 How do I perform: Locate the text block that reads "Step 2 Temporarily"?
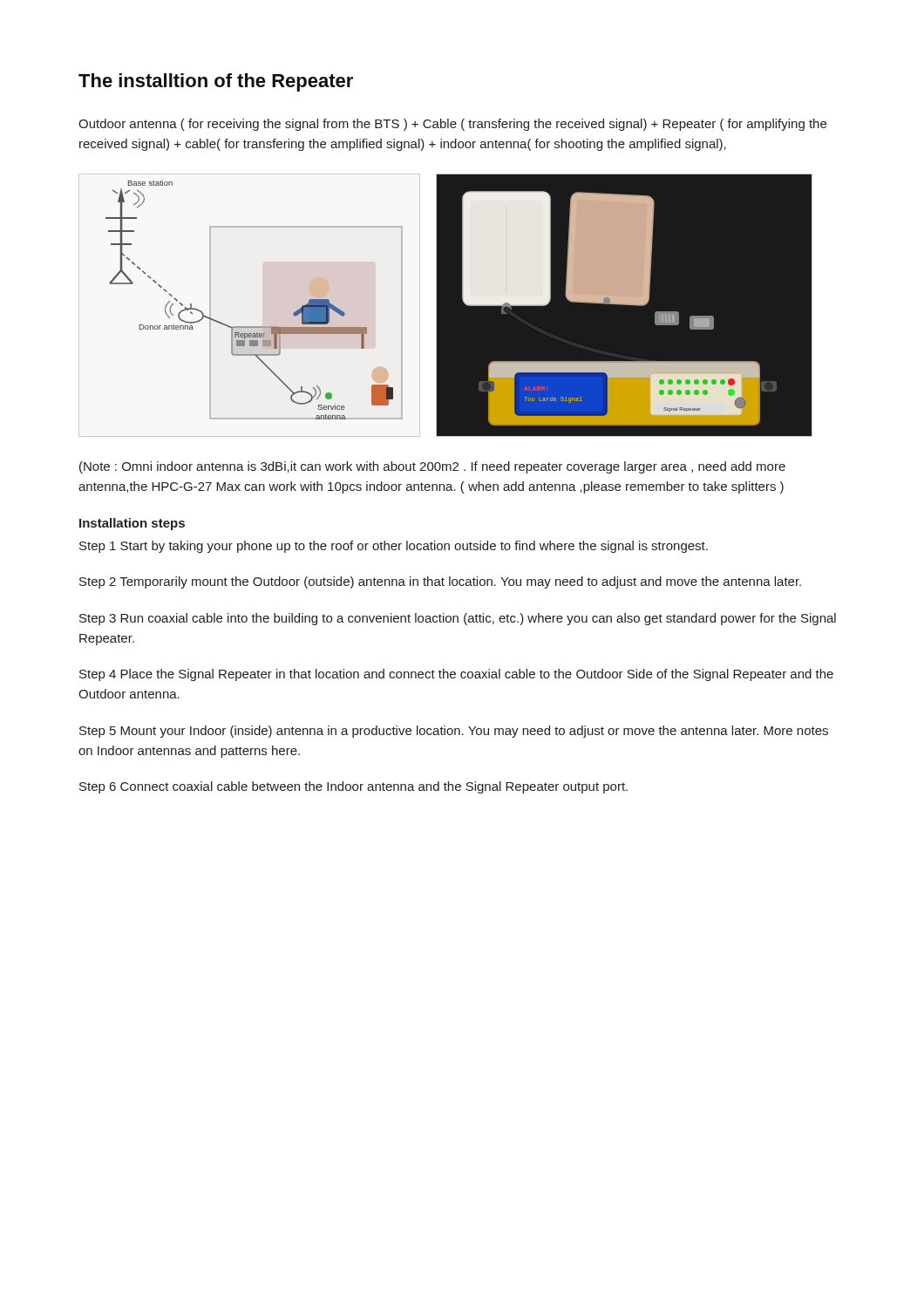(440, 581)
